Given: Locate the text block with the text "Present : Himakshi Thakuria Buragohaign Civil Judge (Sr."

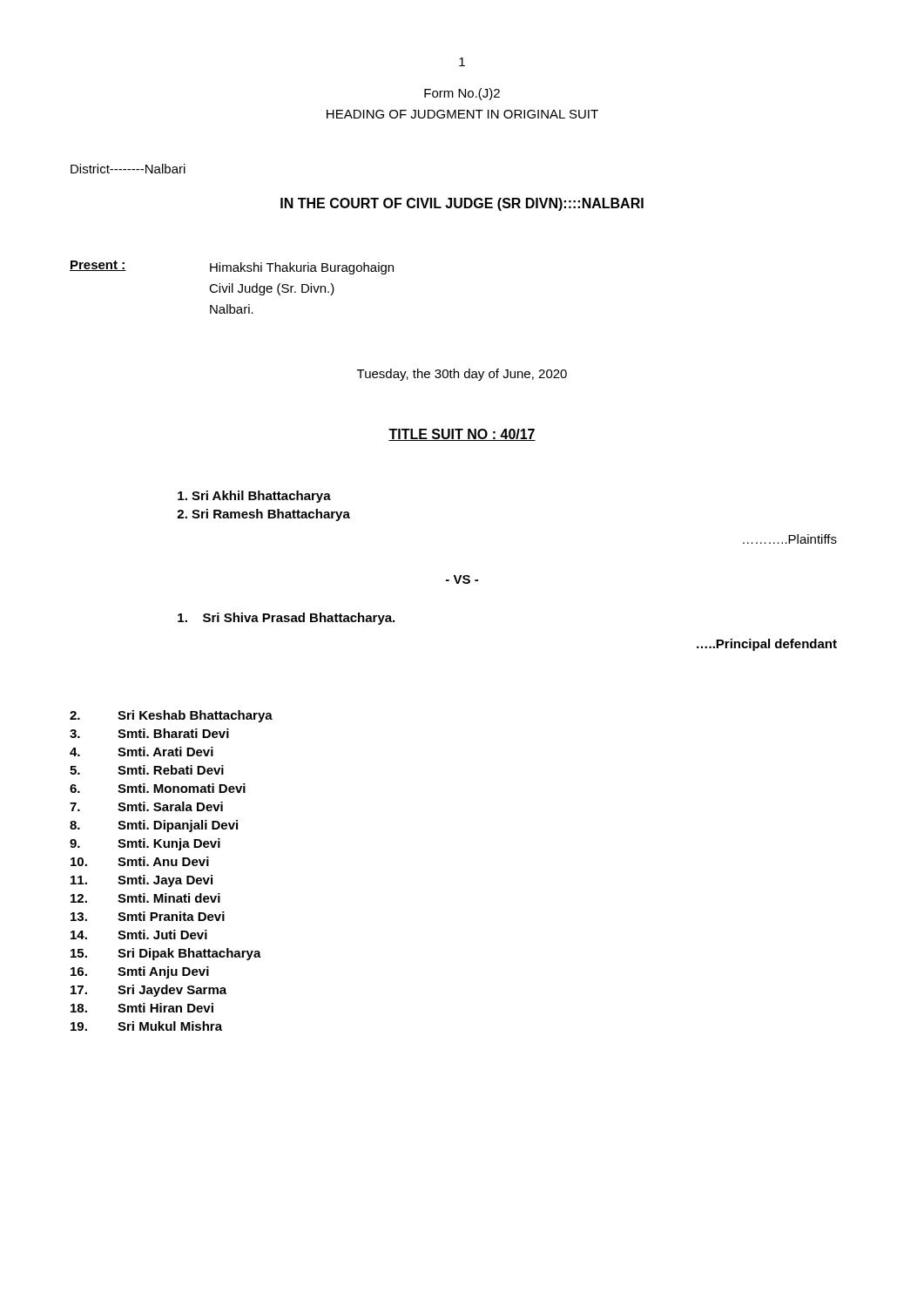Looking at the screenshot, I should [232, 288].
